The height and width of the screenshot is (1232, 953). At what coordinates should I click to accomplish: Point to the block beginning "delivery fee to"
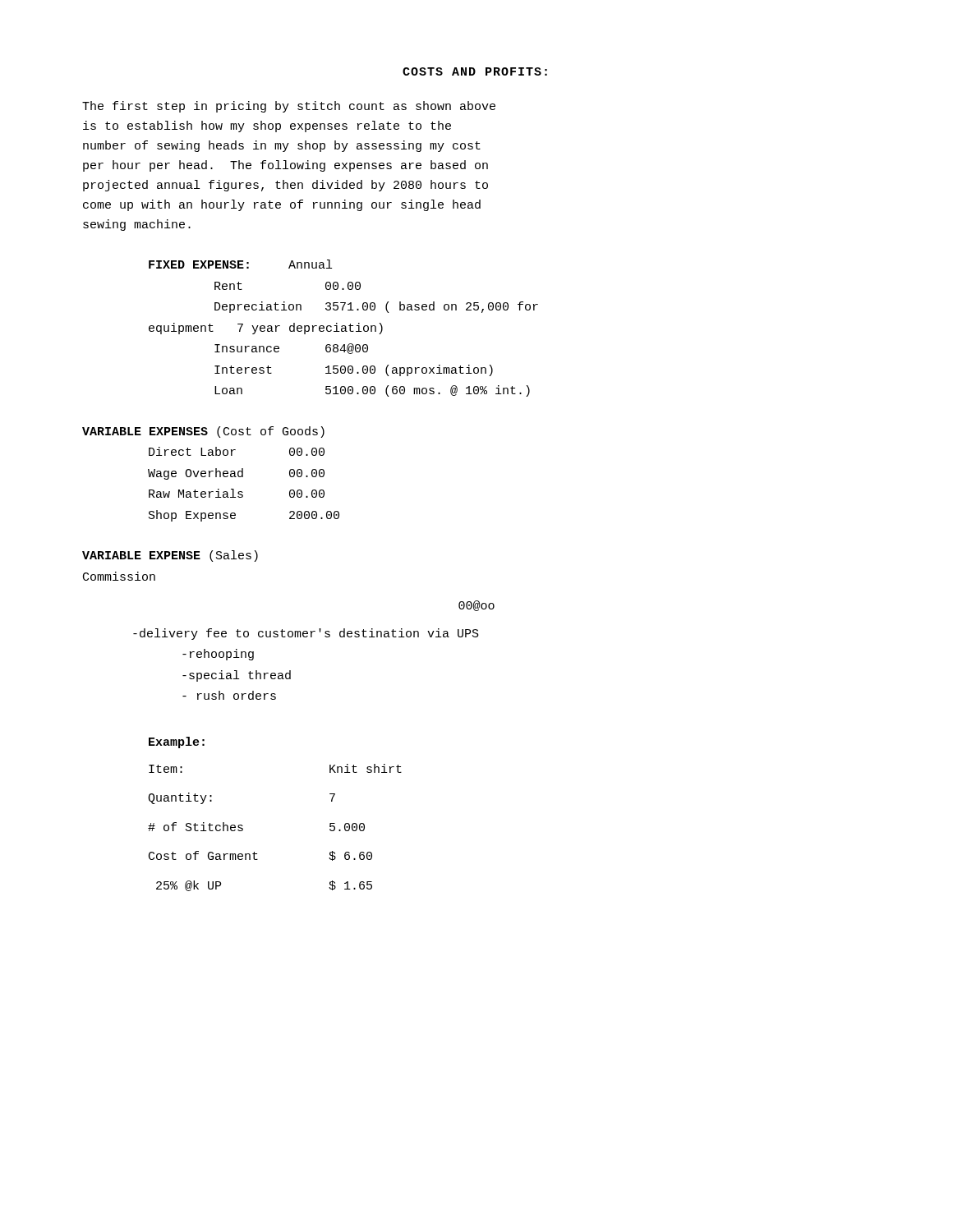[306, 634]
